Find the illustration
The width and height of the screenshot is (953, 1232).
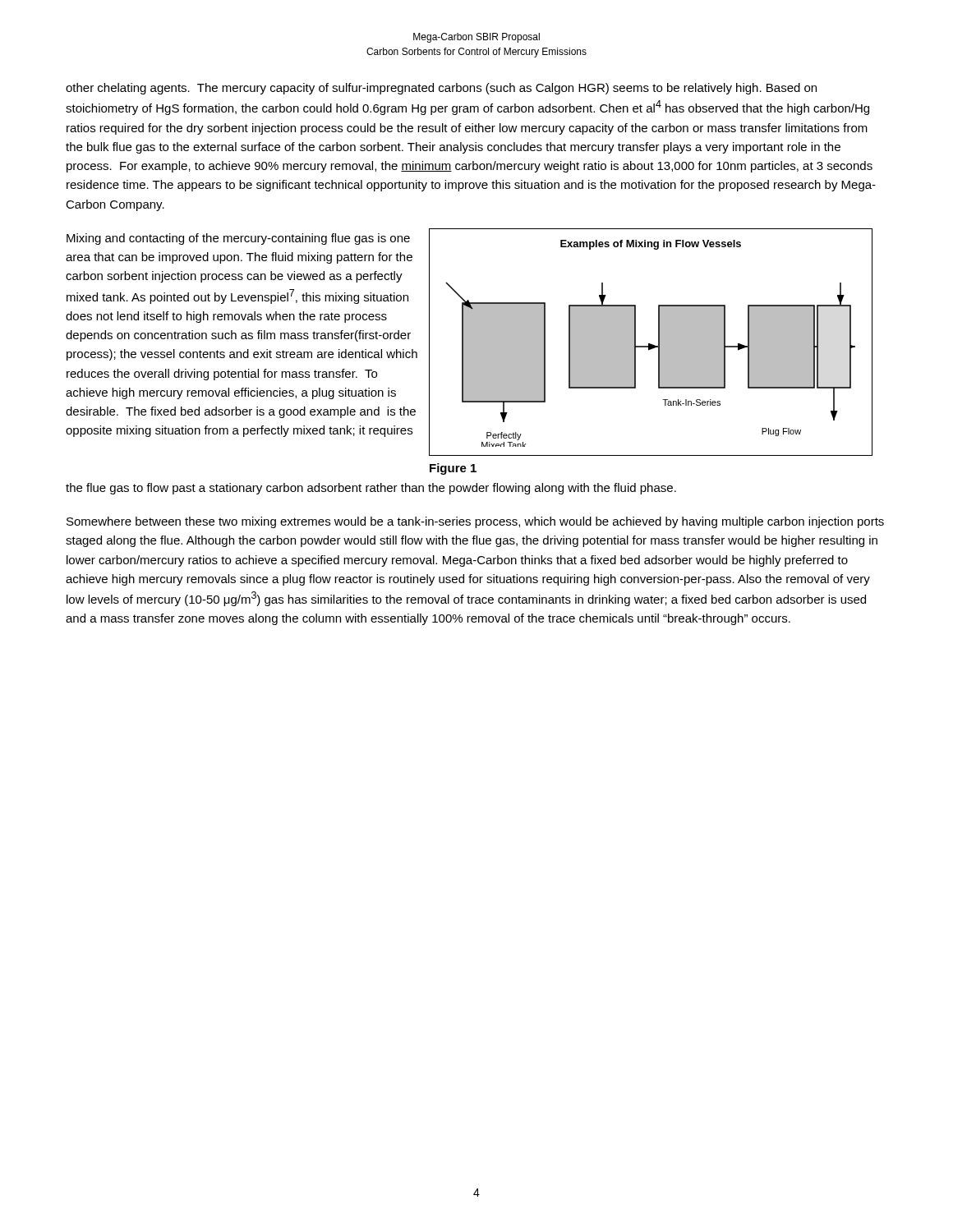(659, 342)
